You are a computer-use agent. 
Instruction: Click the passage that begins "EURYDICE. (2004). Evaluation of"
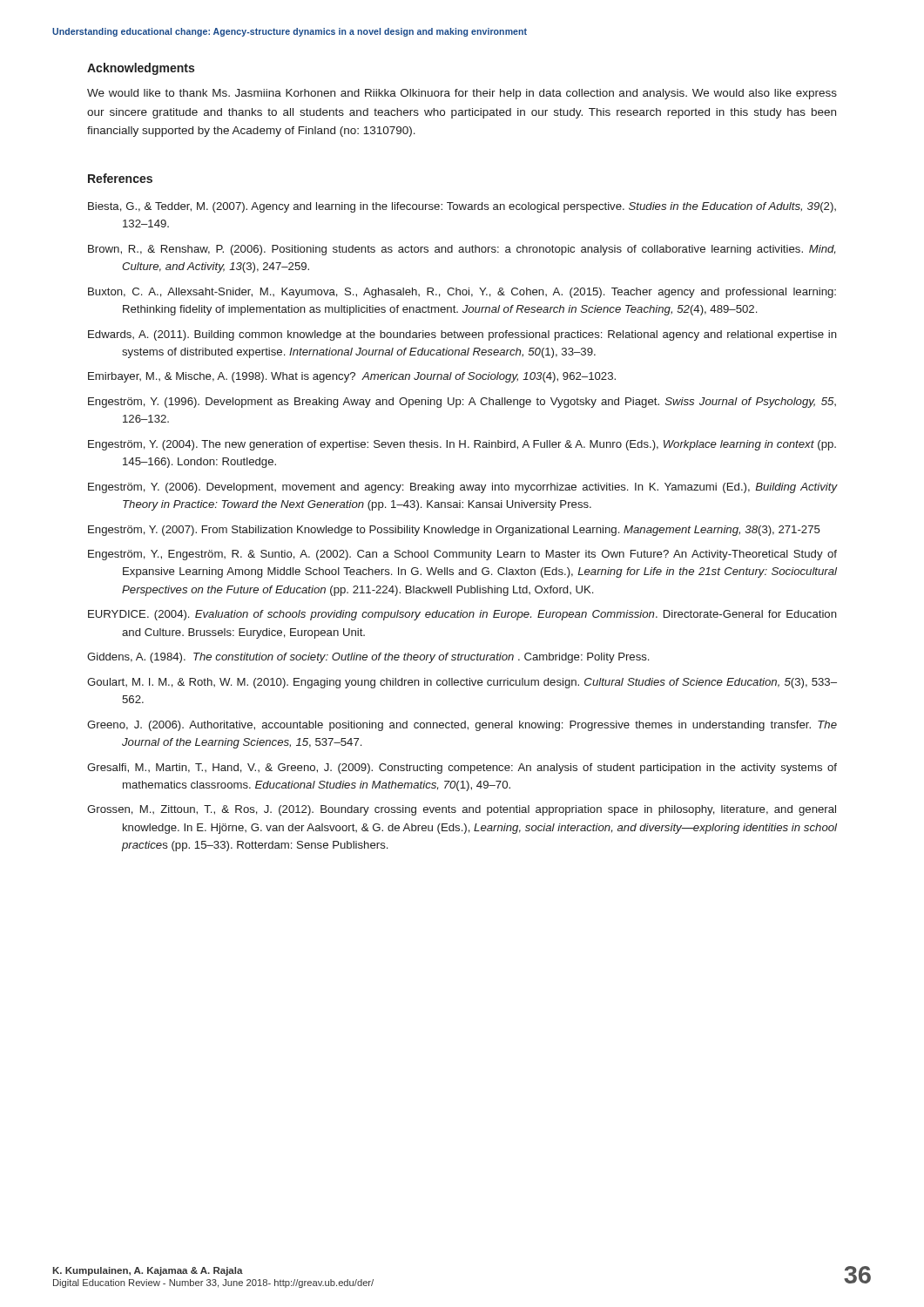point(462,623)
